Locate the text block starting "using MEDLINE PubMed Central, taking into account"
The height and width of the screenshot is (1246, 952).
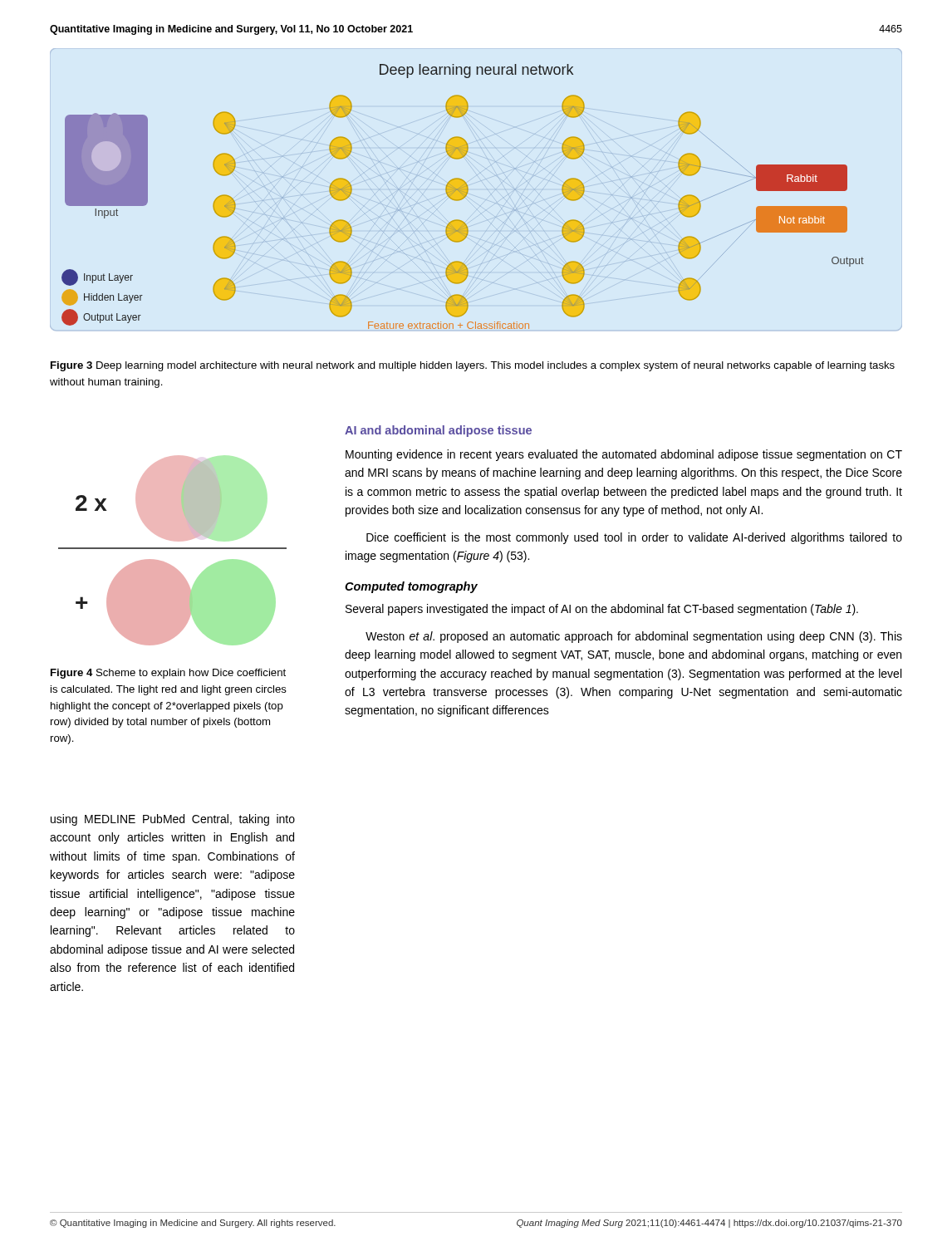tap(172, 903)
